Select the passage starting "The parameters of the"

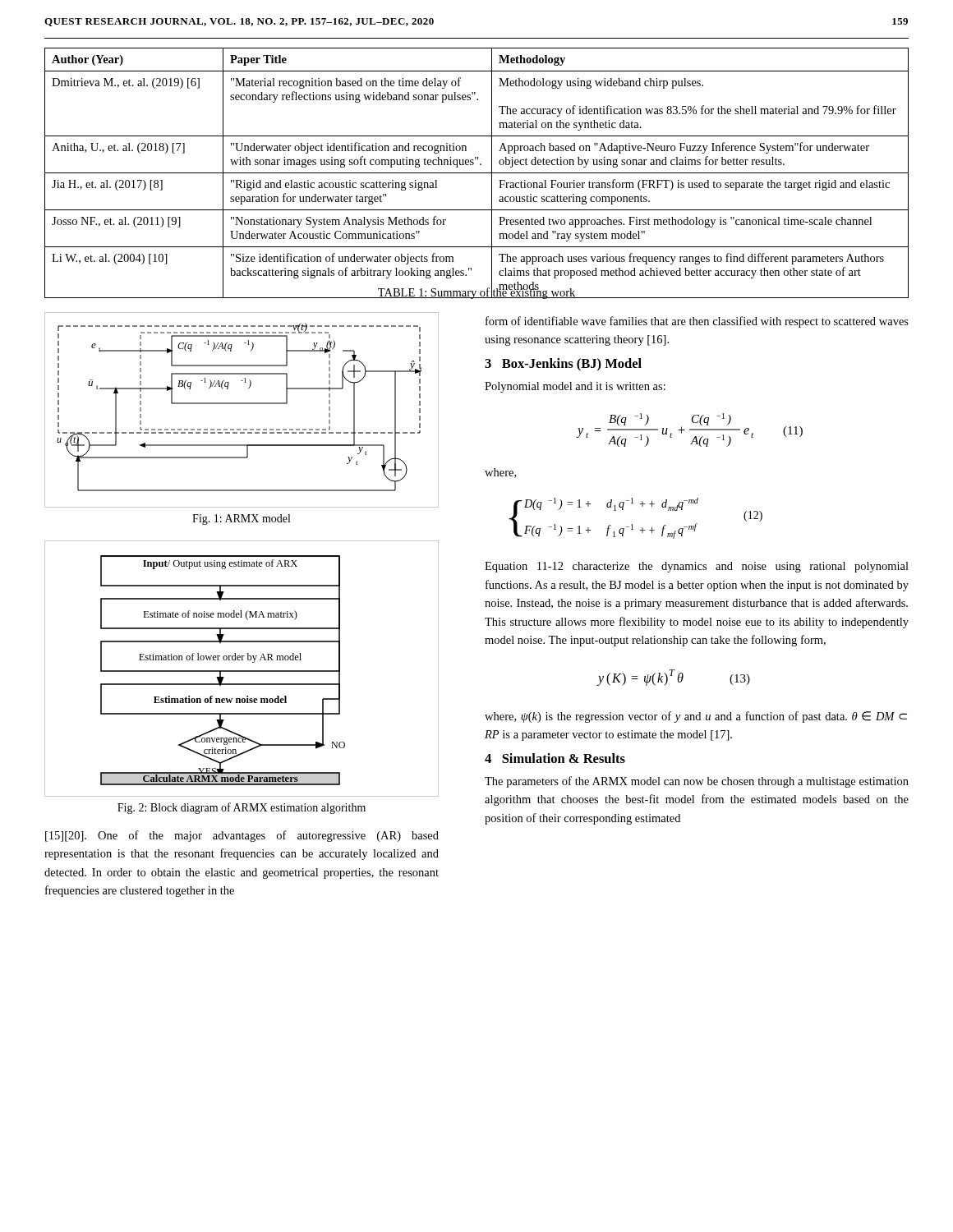[x=697, y=799]
